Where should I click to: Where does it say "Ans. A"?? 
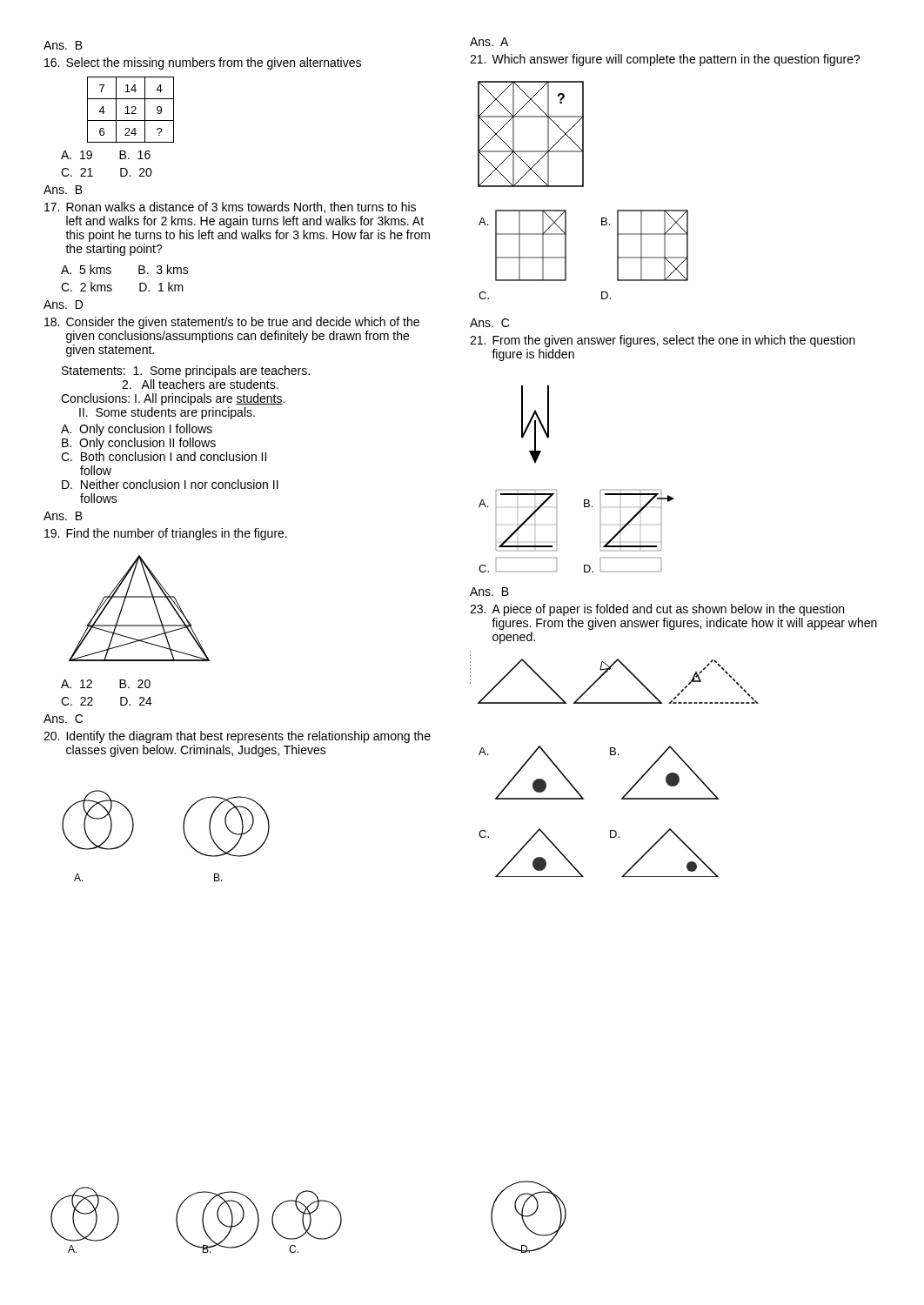[x=489, y=42]
